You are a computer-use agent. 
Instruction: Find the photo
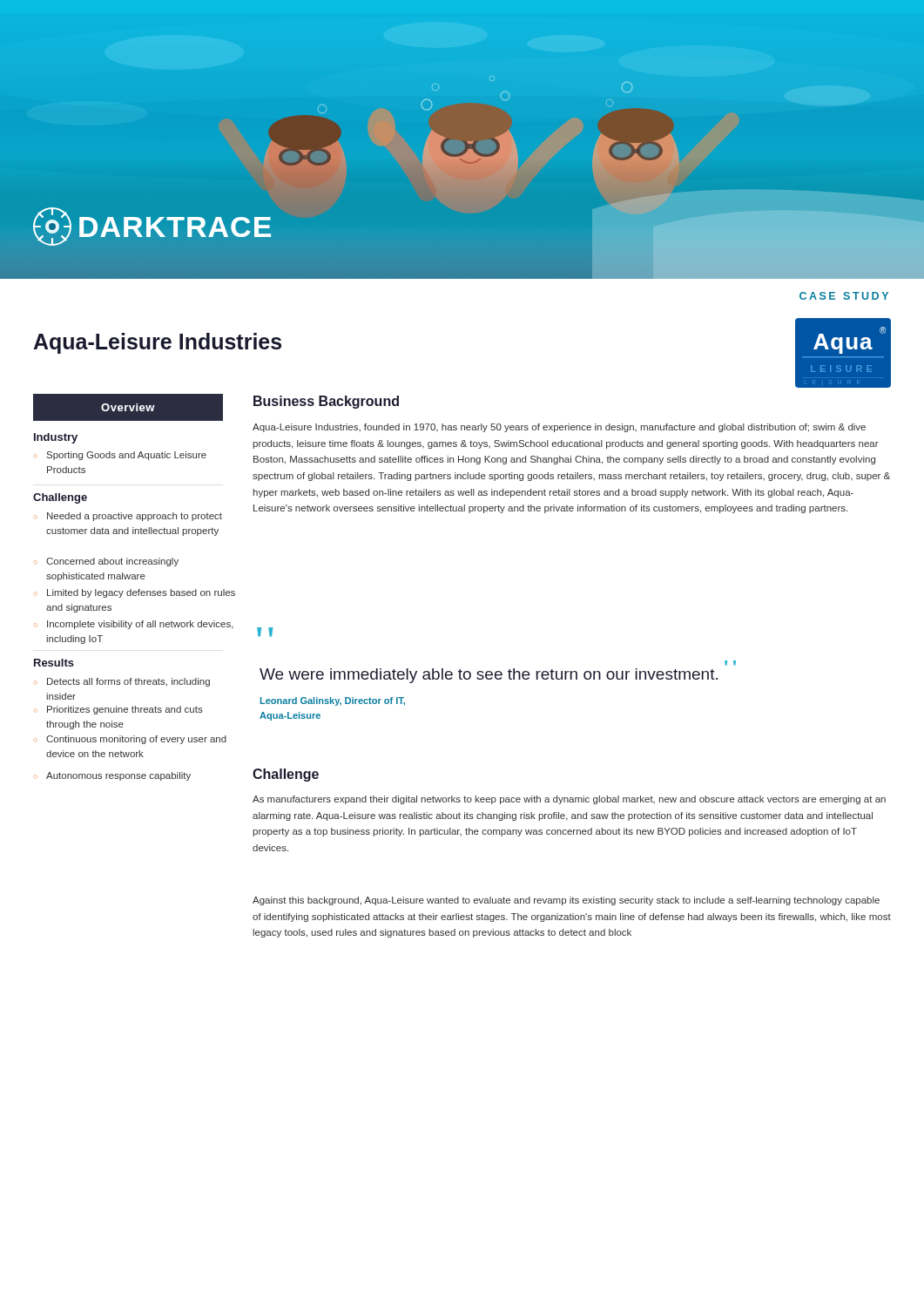click(462, 139)
